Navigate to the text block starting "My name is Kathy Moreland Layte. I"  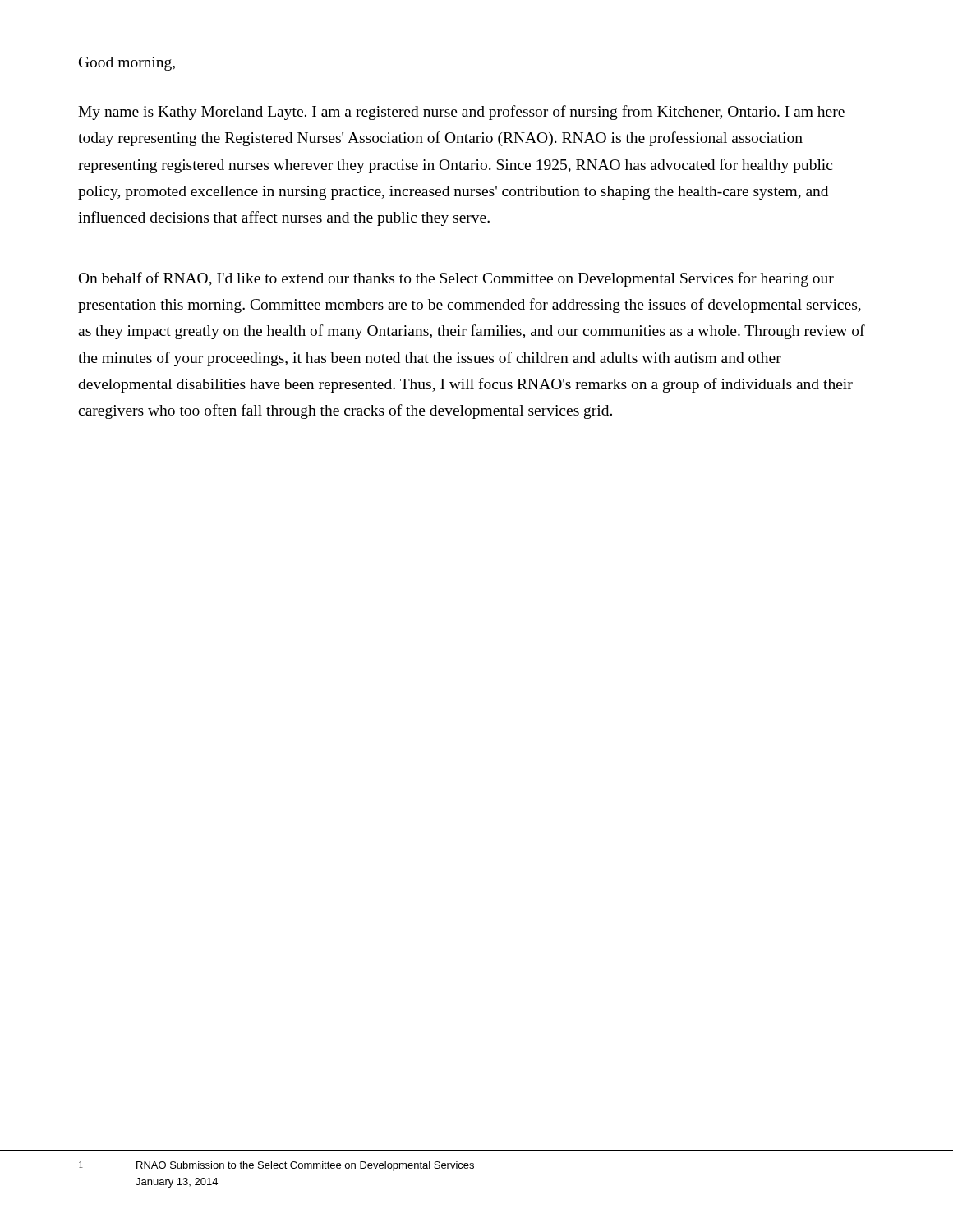coord(461,164)
